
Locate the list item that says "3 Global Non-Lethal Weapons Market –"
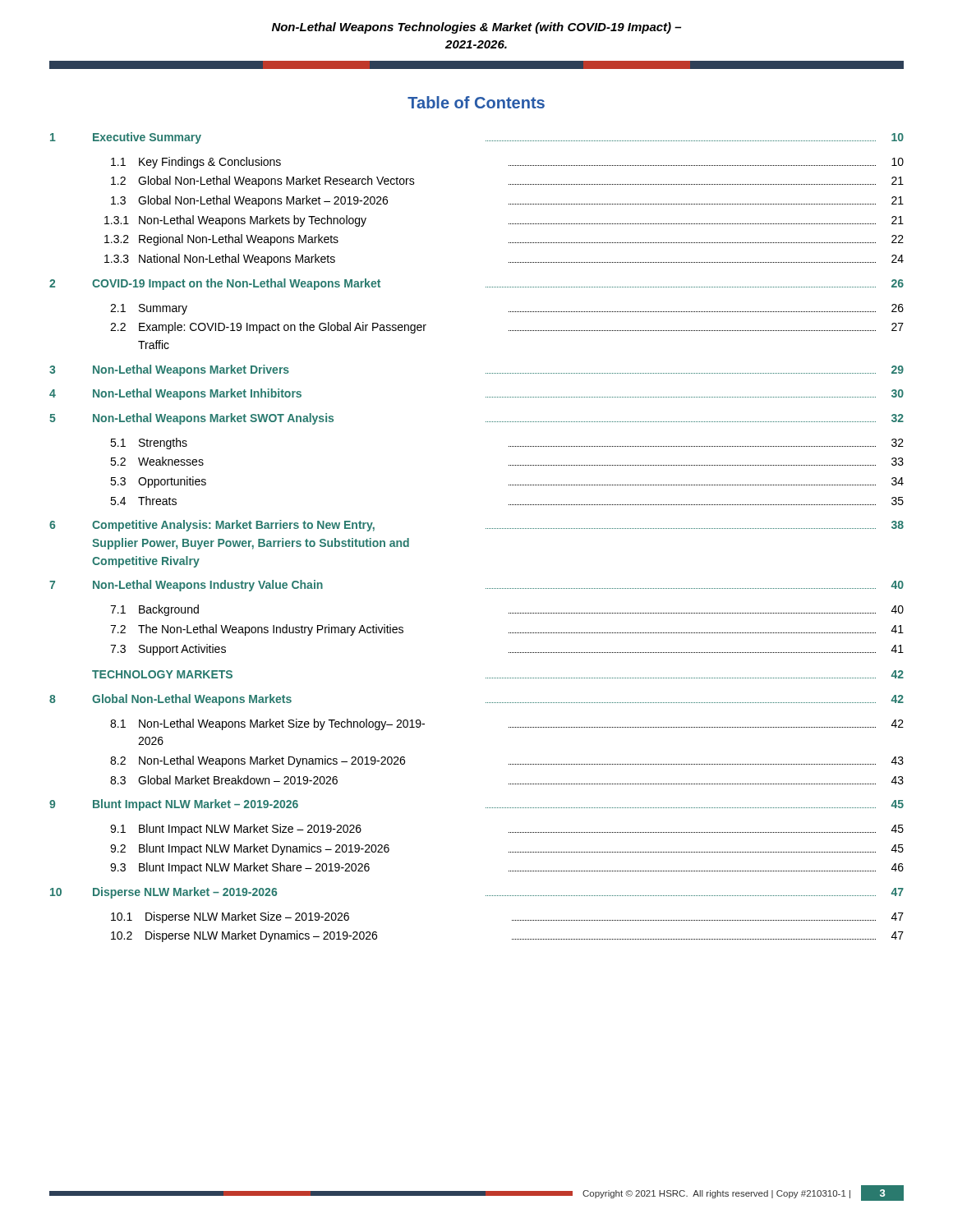(507, 201)
